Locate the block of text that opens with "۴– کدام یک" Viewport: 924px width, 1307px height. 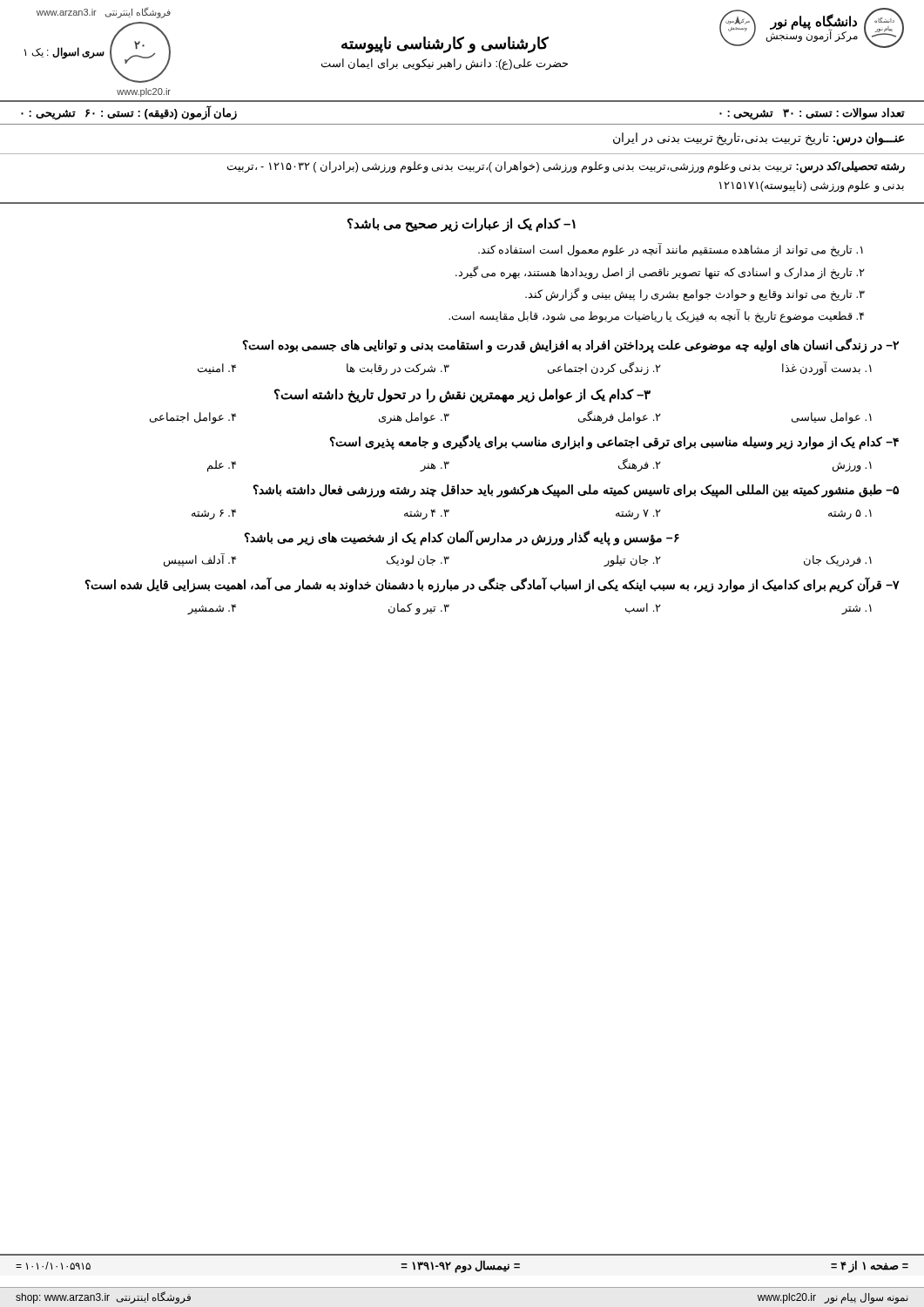pyautogui.click(x=462, y=452)
